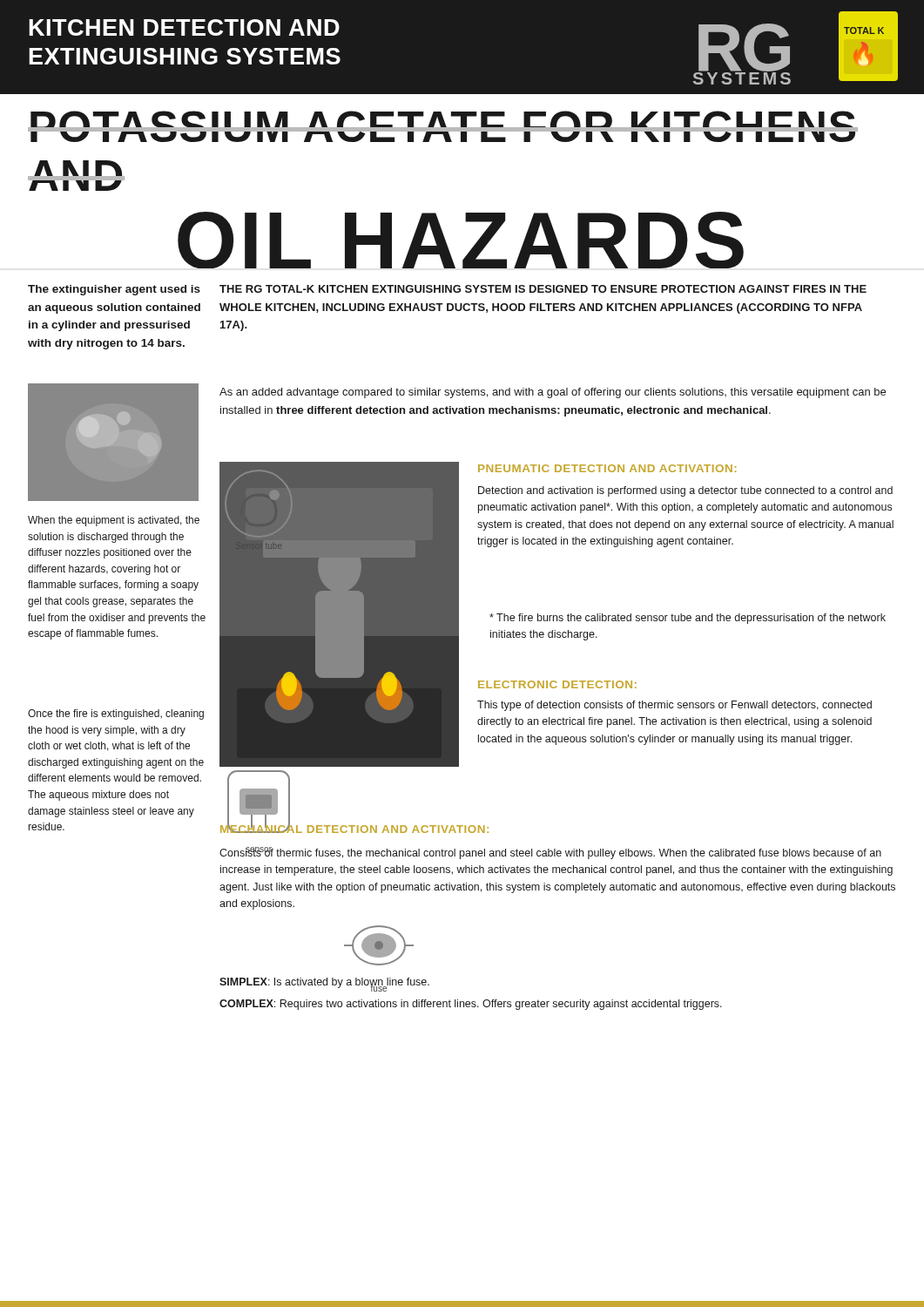Where is the passage that starts "Once the fire is extinguished, cleaning the hood"?

(116, 770)
